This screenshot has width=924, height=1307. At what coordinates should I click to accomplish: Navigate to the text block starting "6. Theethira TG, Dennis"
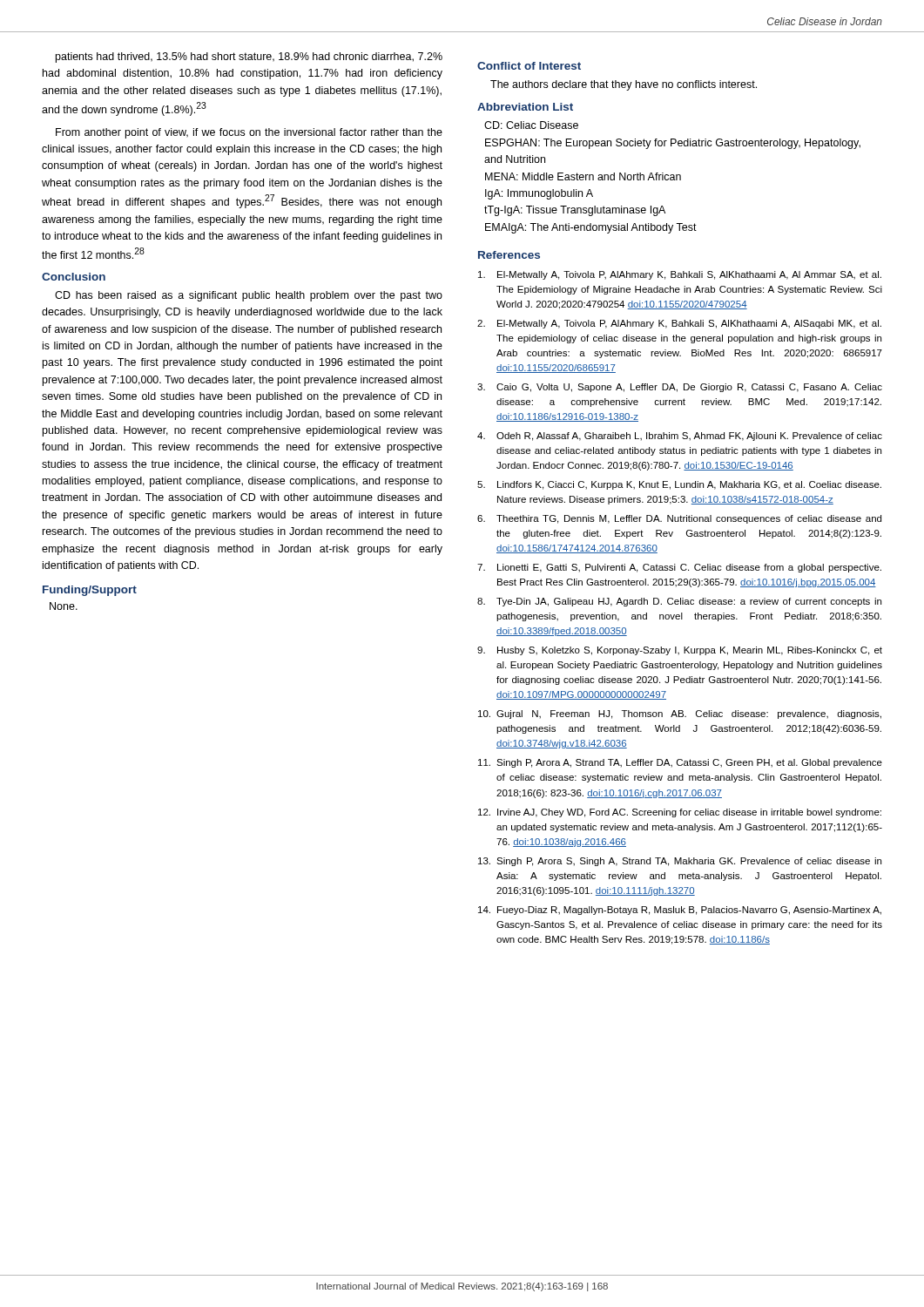[680, 534]
